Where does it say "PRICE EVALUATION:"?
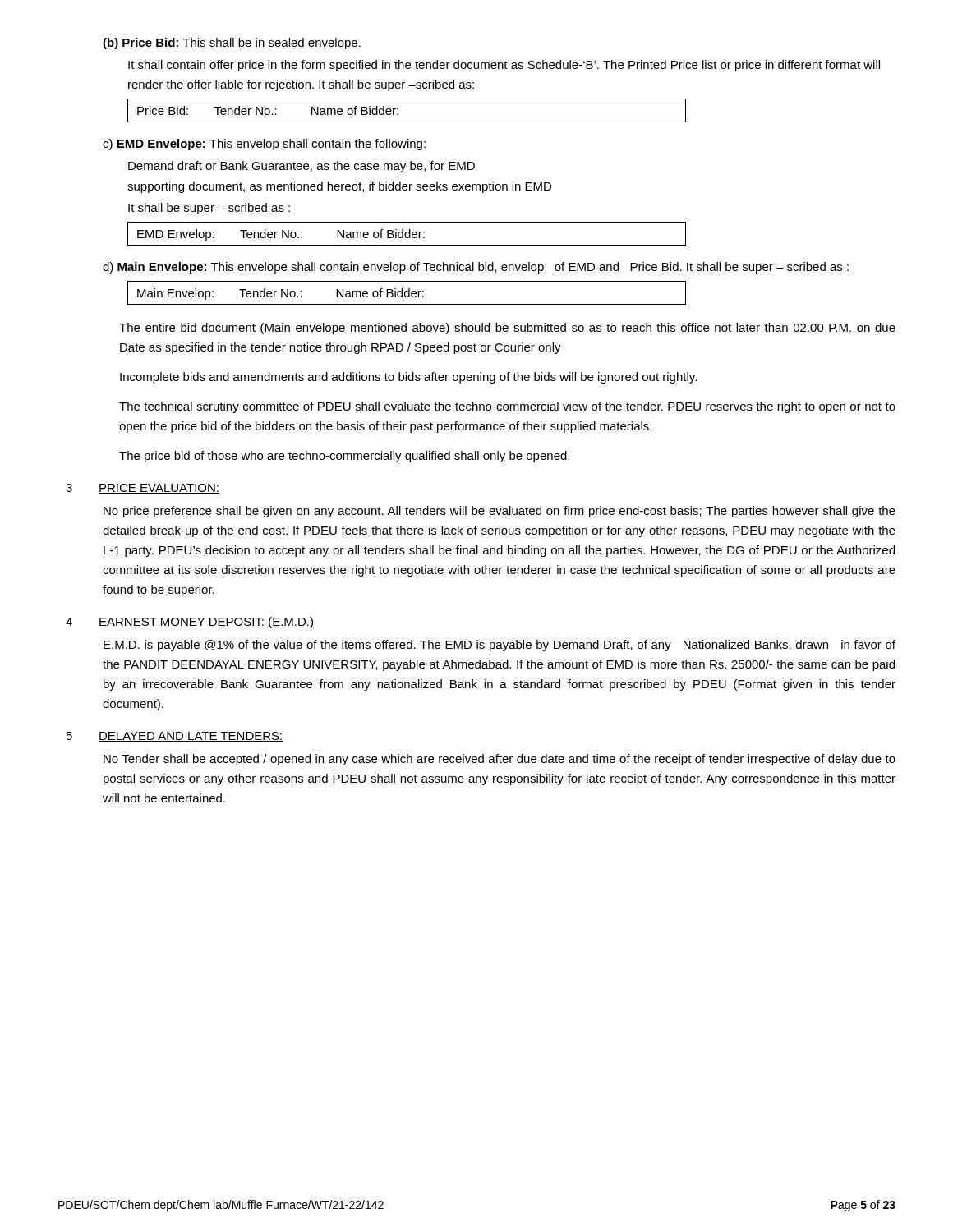The height and width of the screenshot is (1232, 953). point(159,487)
